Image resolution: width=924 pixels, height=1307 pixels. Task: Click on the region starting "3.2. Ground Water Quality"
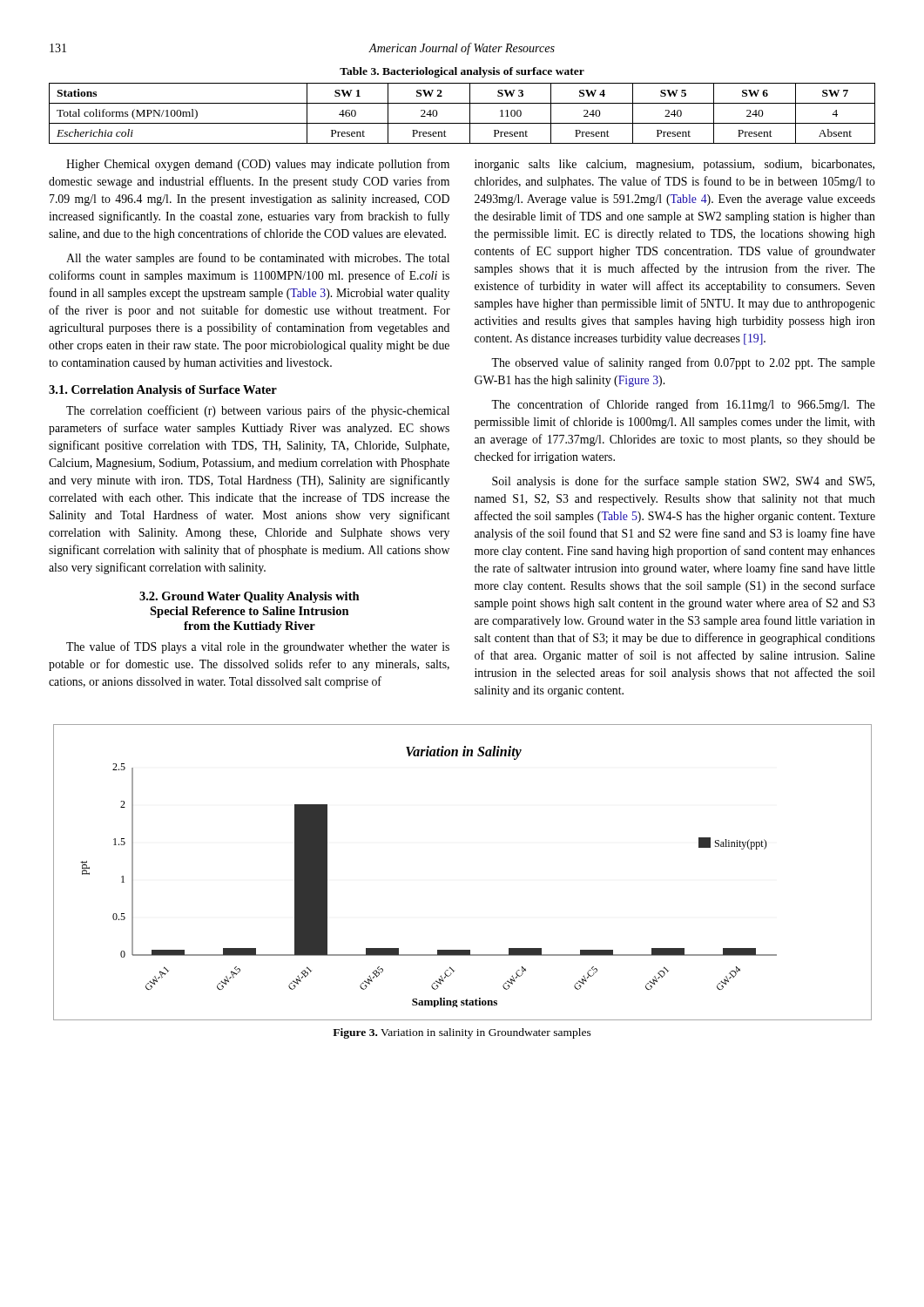pos(249,611)
